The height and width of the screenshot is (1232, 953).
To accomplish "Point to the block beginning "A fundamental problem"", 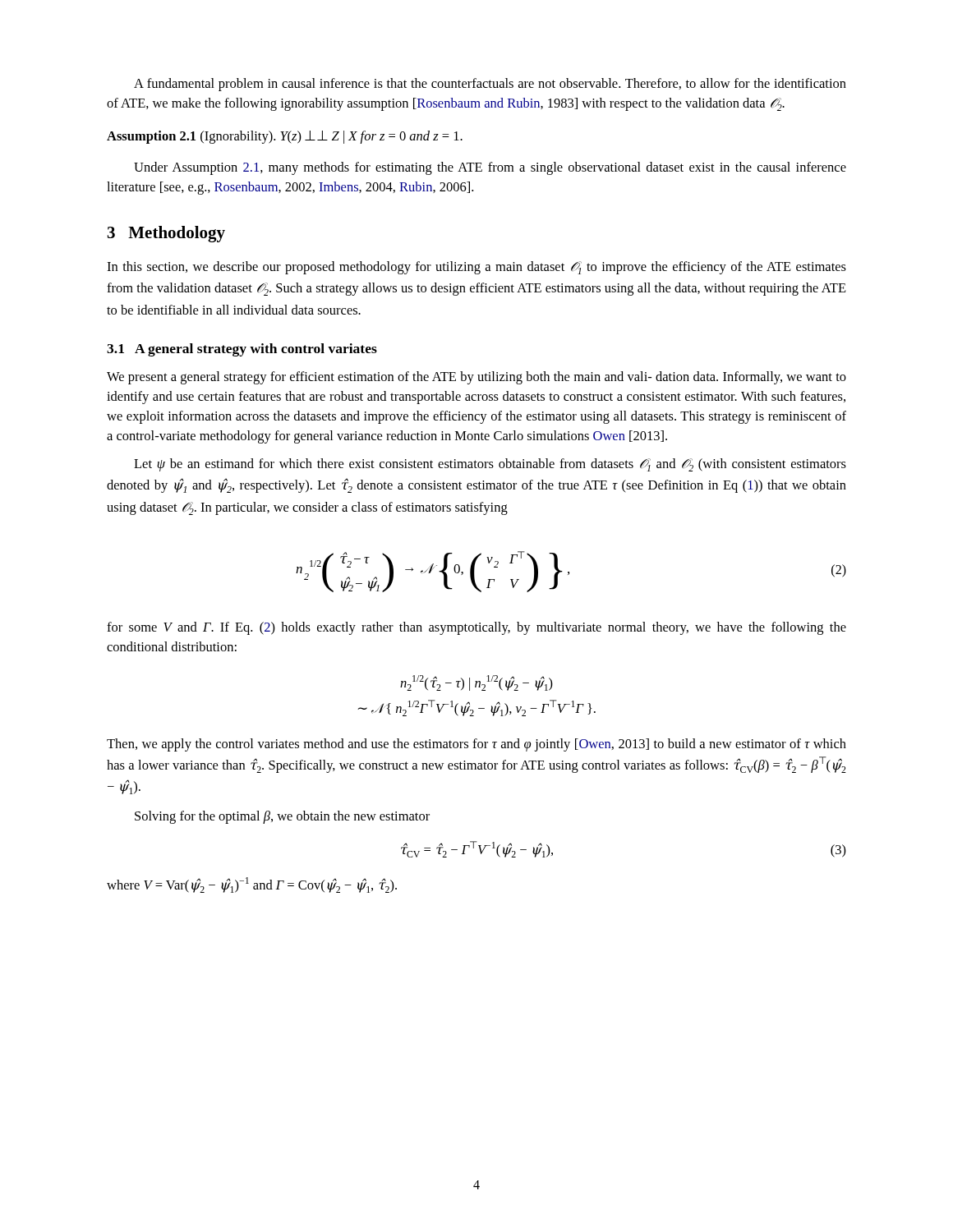I will (x=476, y=95).
